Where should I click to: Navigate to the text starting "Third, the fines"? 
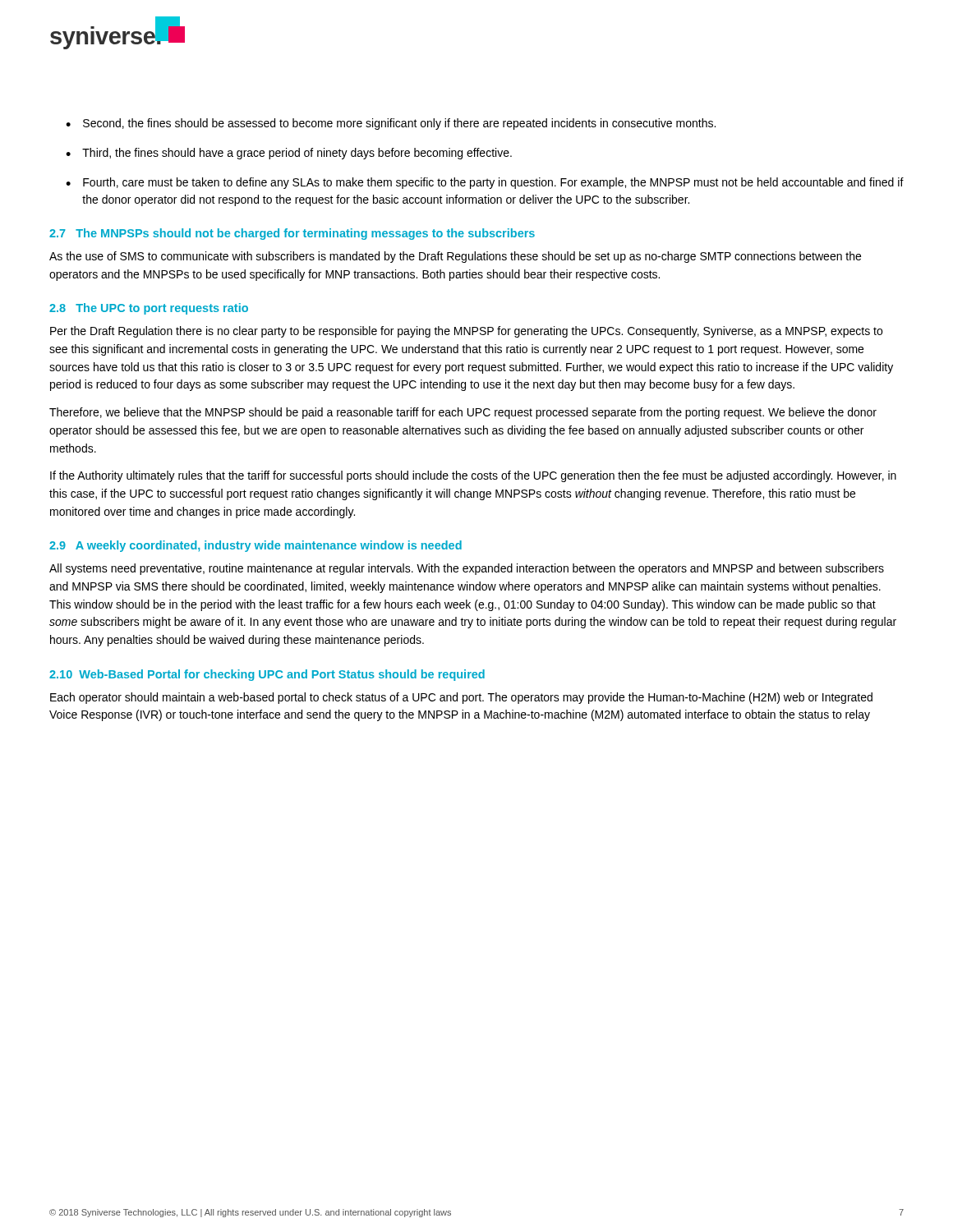(493, 153)
